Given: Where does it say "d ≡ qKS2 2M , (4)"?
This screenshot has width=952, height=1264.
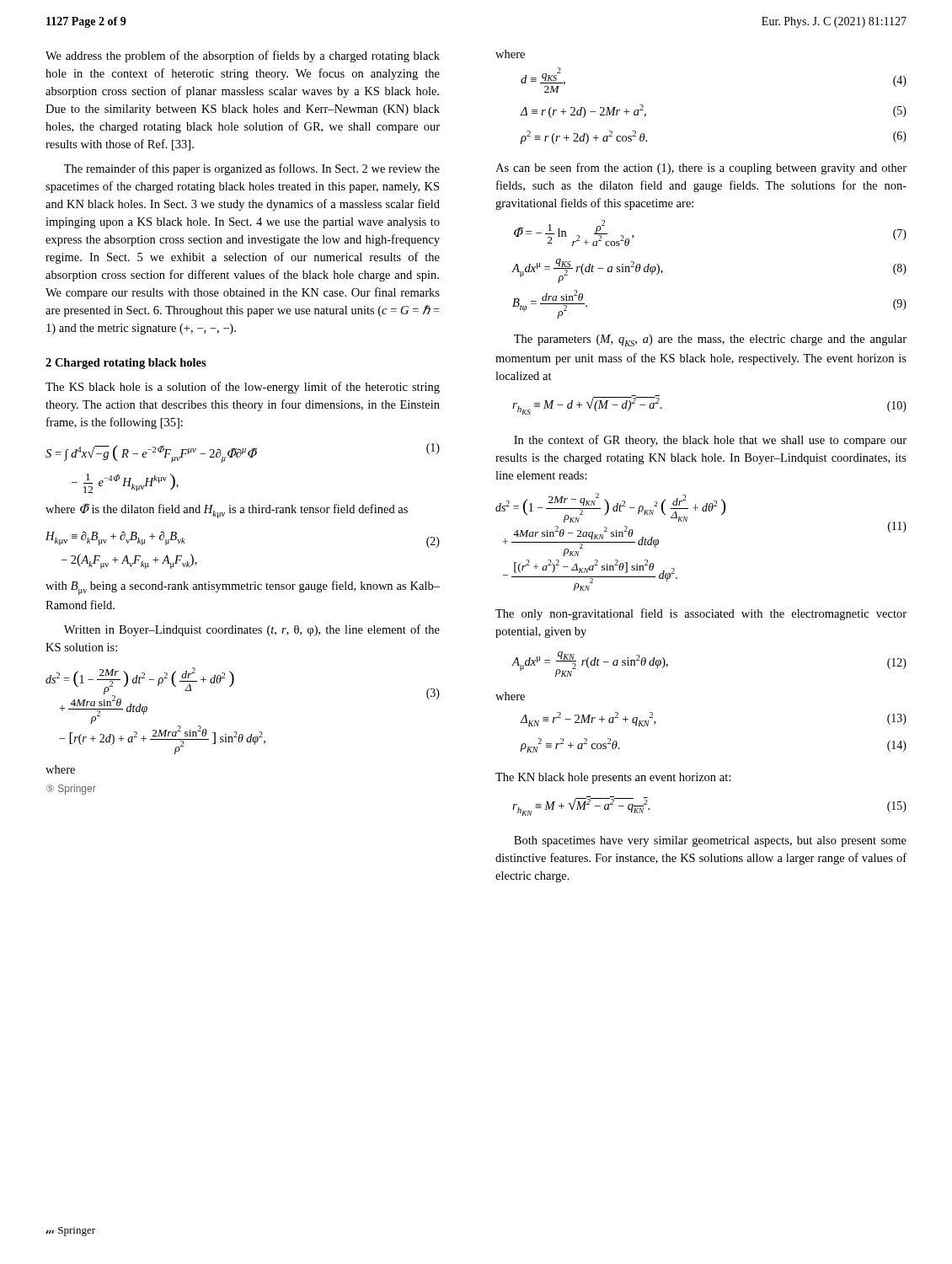Looking at the screenshot, I should coord(553,80).
